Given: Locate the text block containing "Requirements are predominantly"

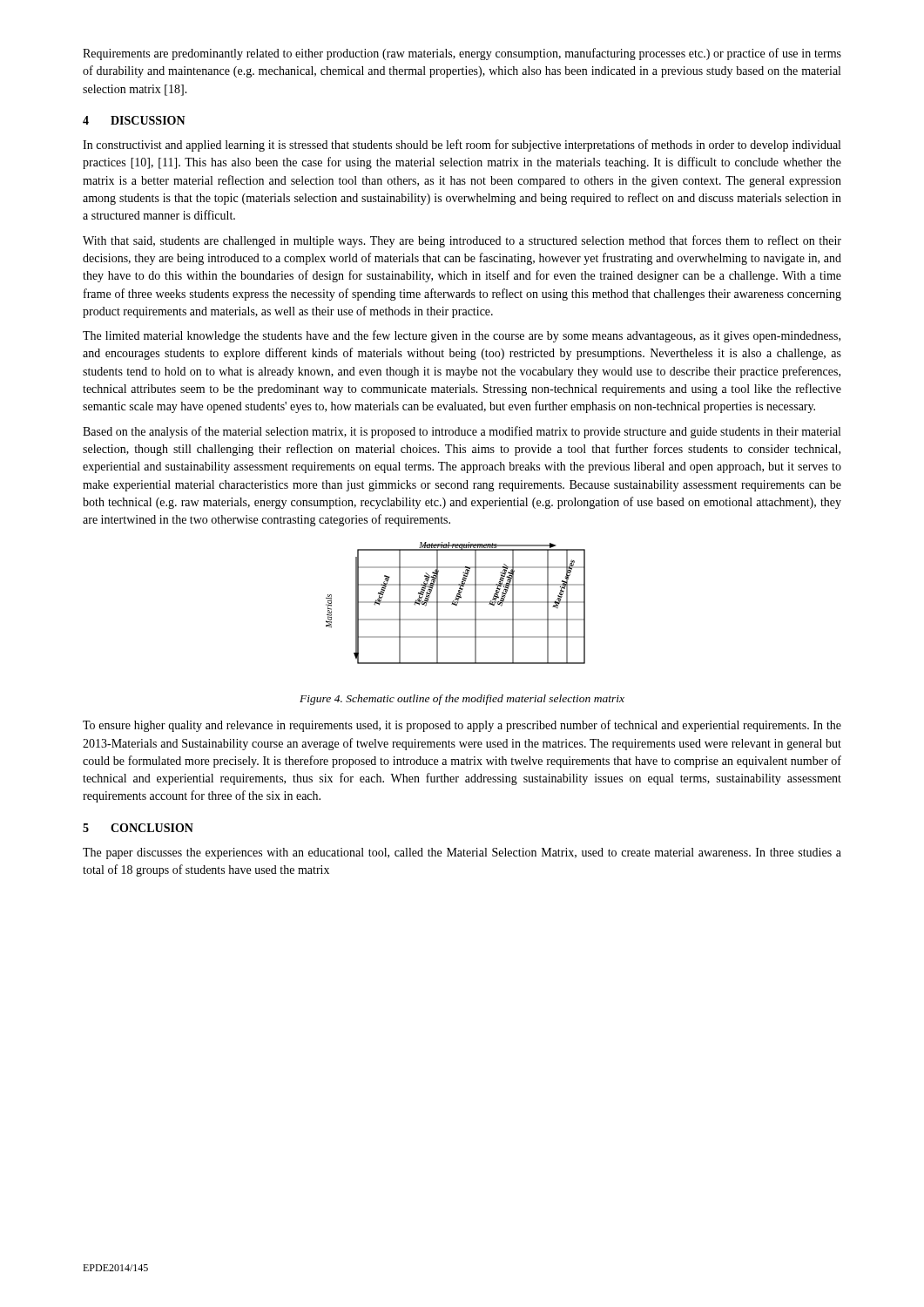Looking at the screenshot, I should coord(462,72).
